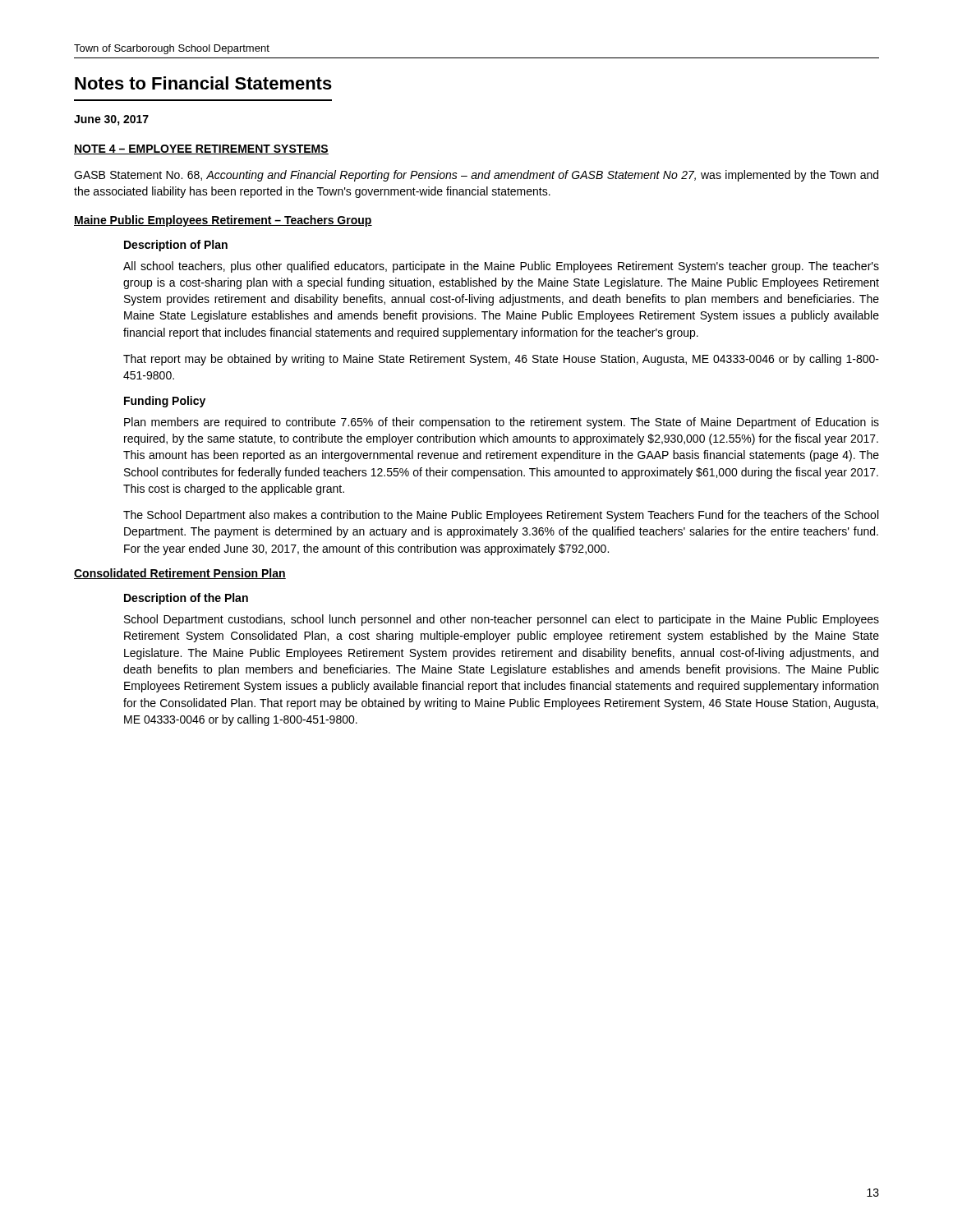Find the text block that reads "Plan members are required to contribute 7.65% of"
The image size is (953, 1232).
501,455
